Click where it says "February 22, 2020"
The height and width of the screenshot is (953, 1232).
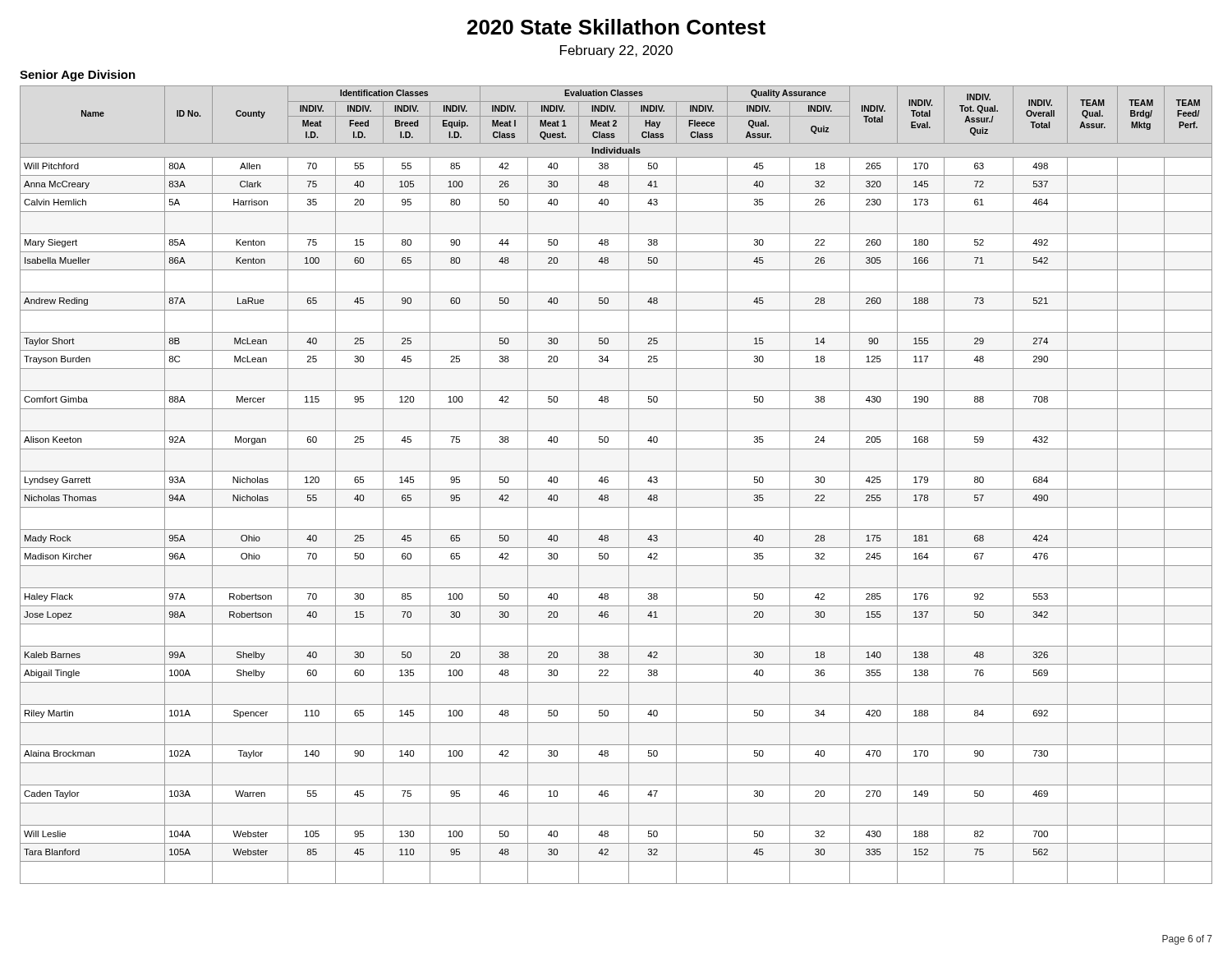click(616, 51)
